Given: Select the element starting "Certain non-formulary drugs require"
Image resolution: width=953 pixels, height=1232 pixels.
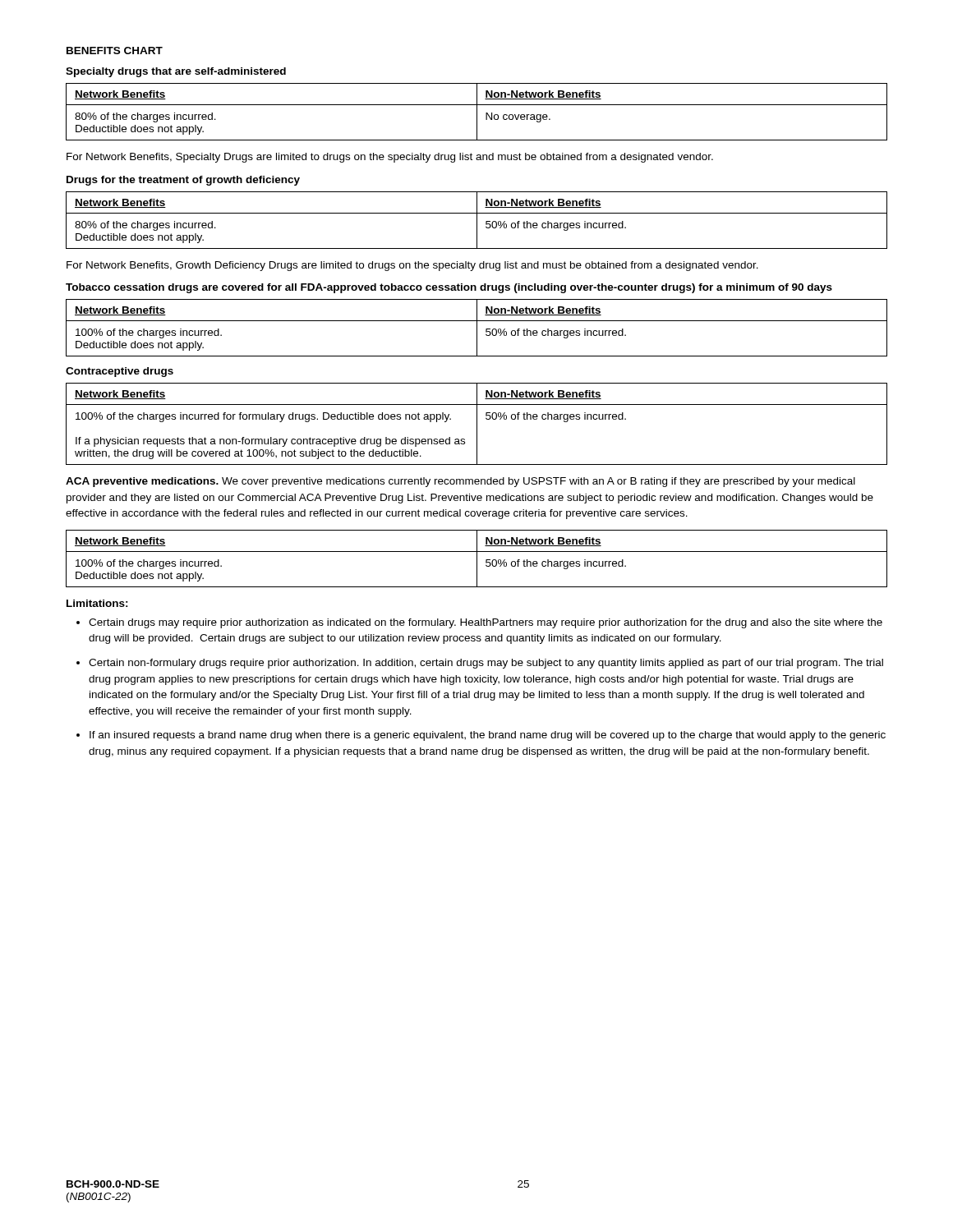Looking at the screenshot, I should coord(486,686).
